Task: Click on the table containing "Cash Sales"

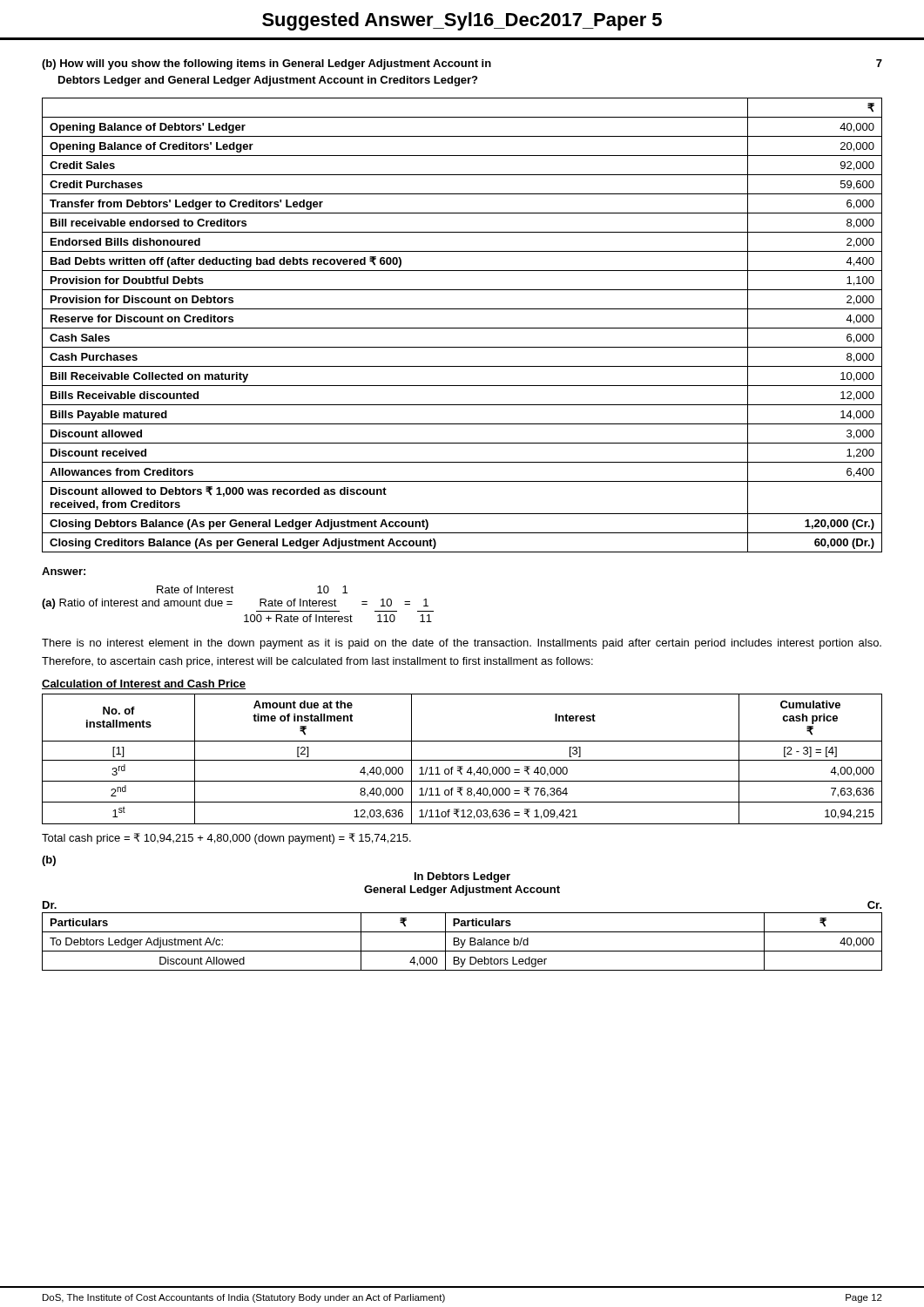Action: coord(462,325)
